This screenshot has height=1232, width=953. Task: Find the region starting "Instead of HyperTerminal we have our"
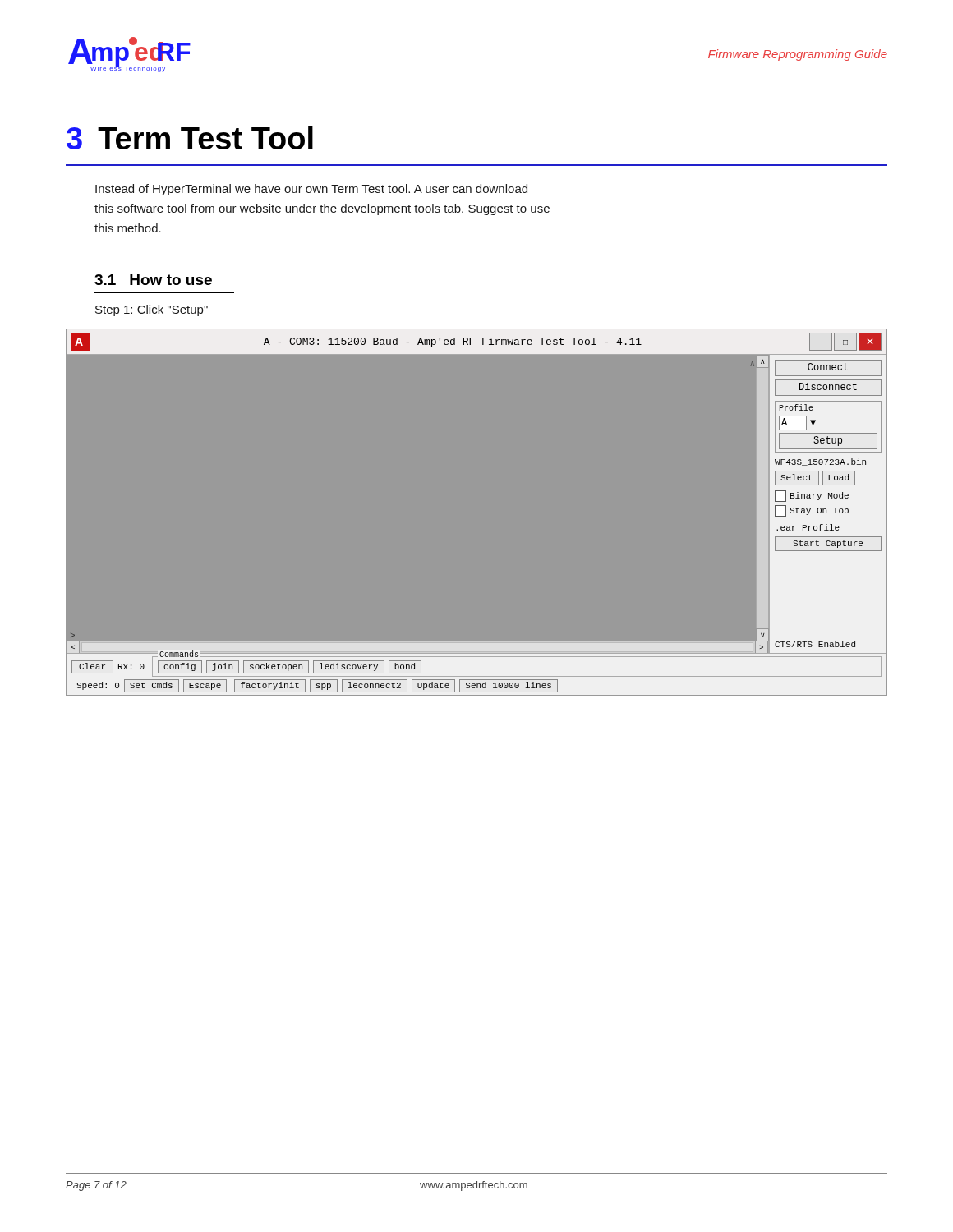click(322, 208)
